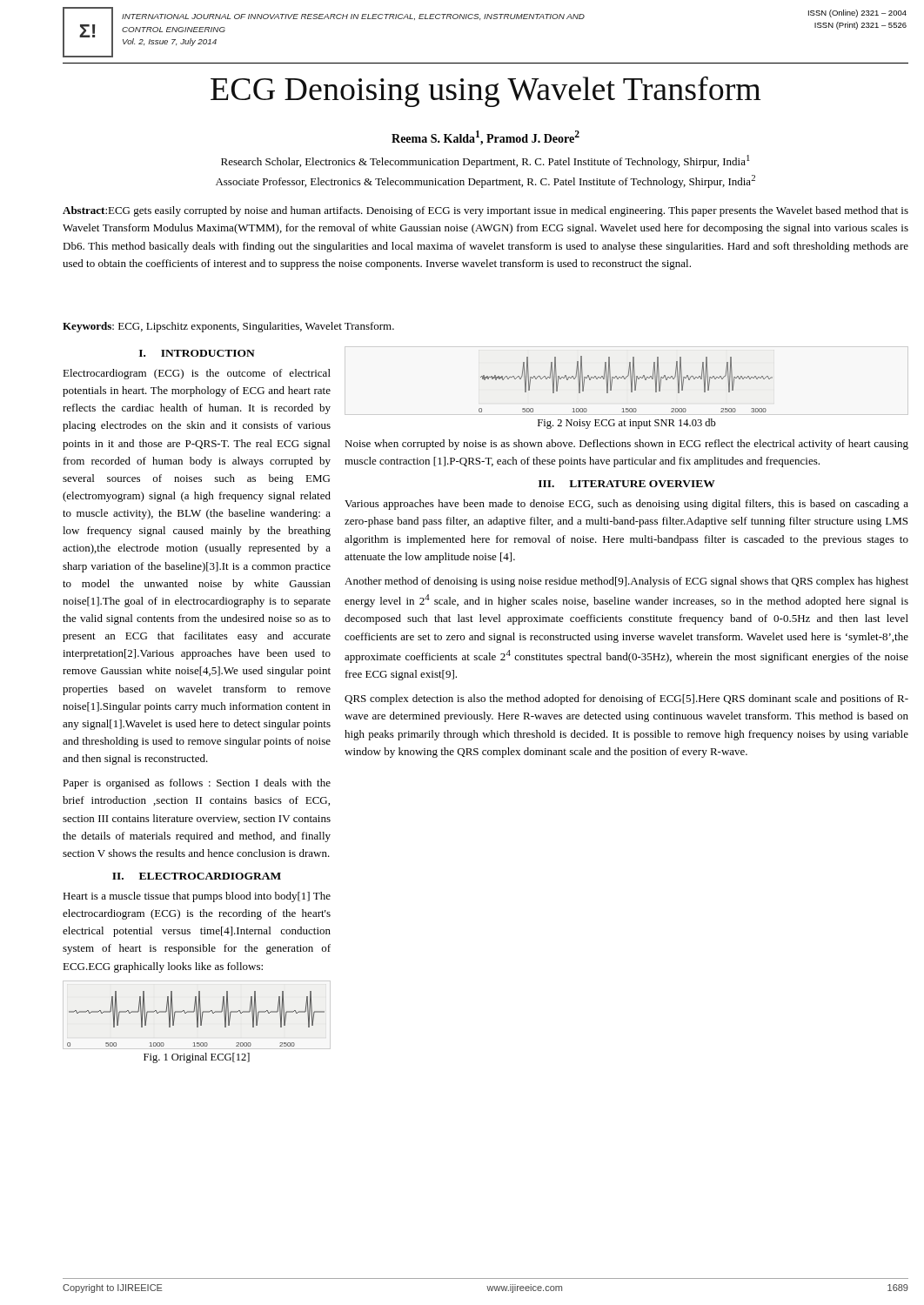Point to "I. INTRODUCTION"
The image size is (924, 1305).
[x=197, y=353]
